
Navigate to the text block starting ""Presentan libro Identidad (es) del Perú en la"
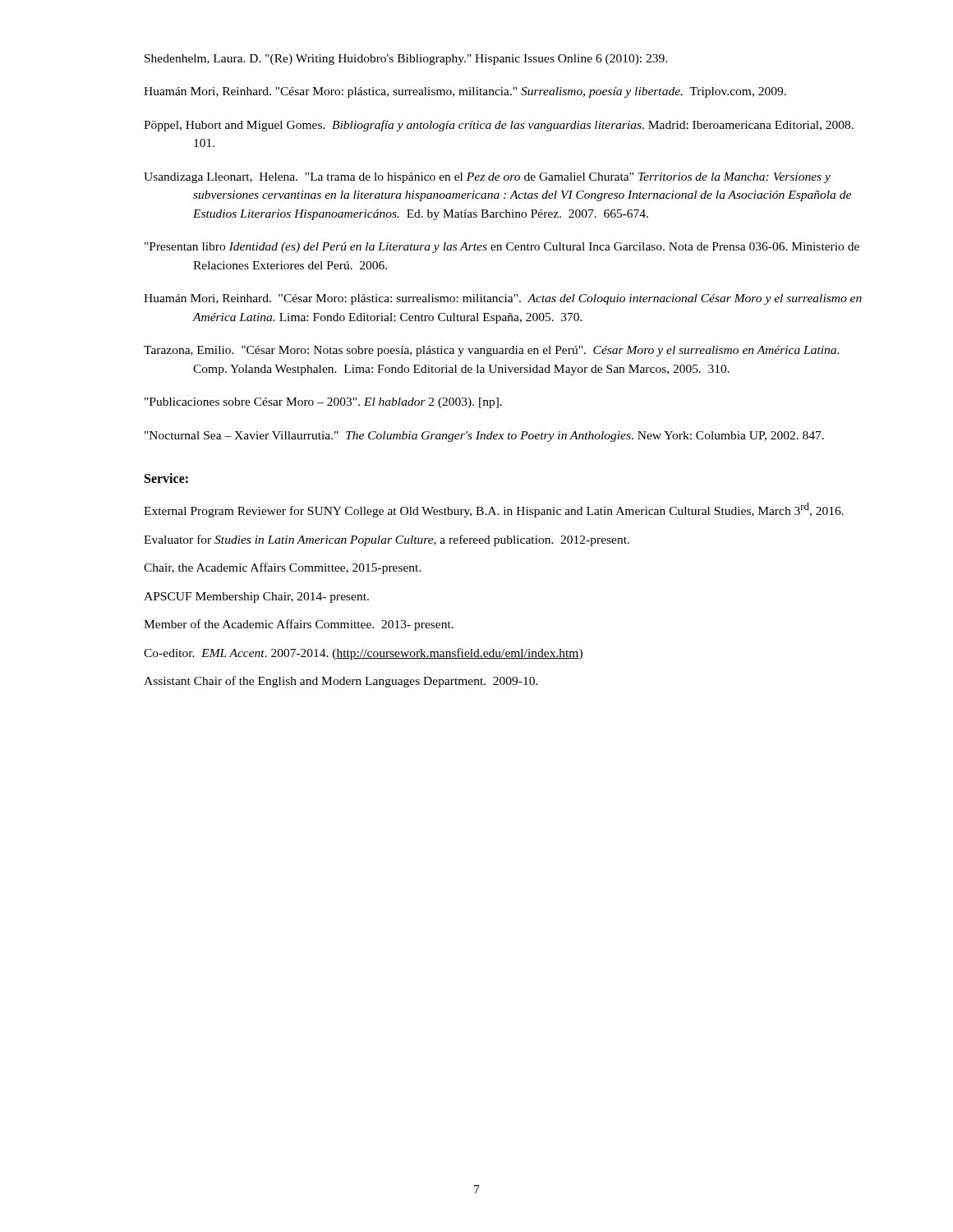(x=502, y=255)
